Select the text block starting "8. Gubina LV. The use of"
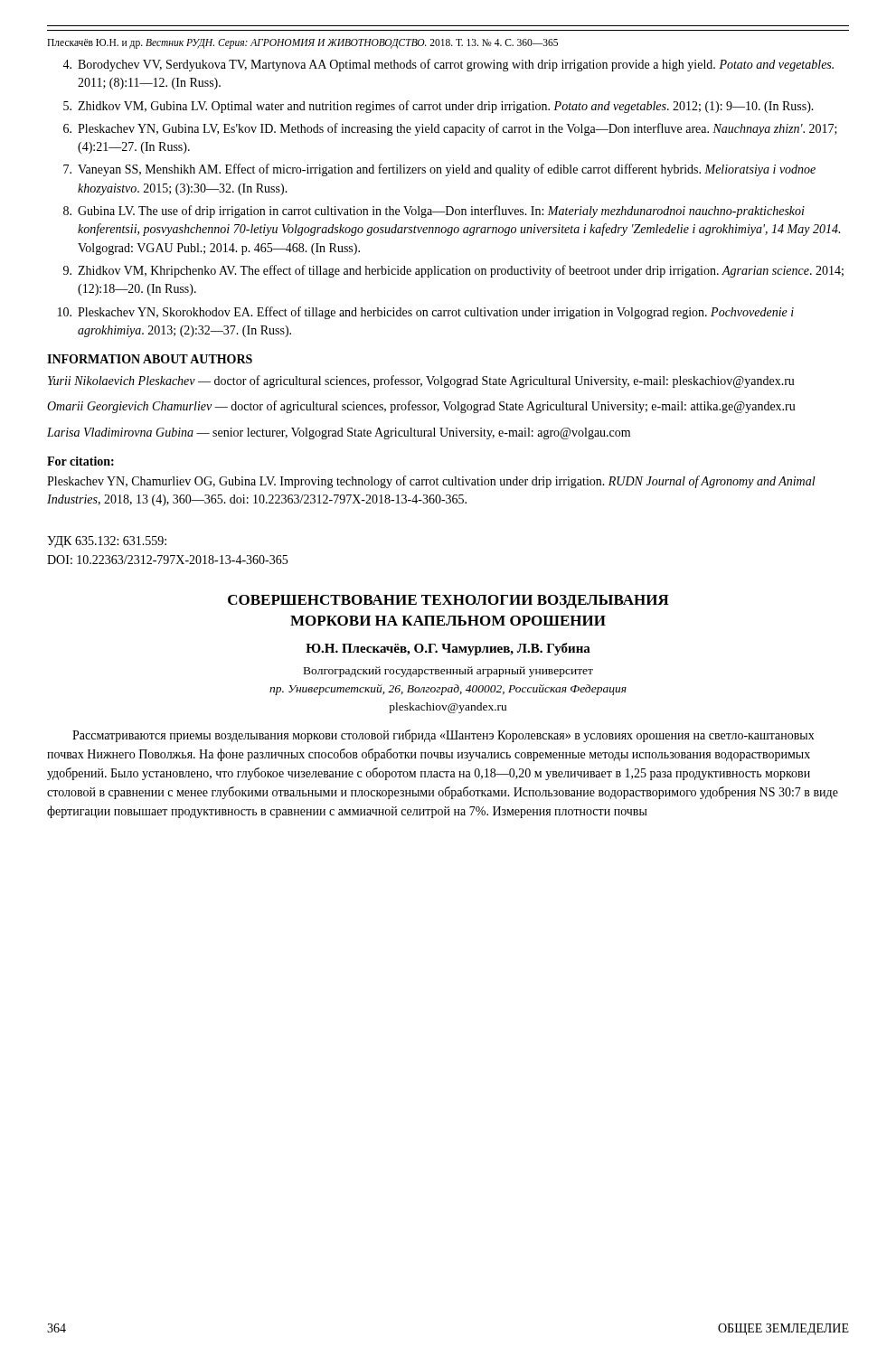896x1356 pixels. tap(448, 230)
